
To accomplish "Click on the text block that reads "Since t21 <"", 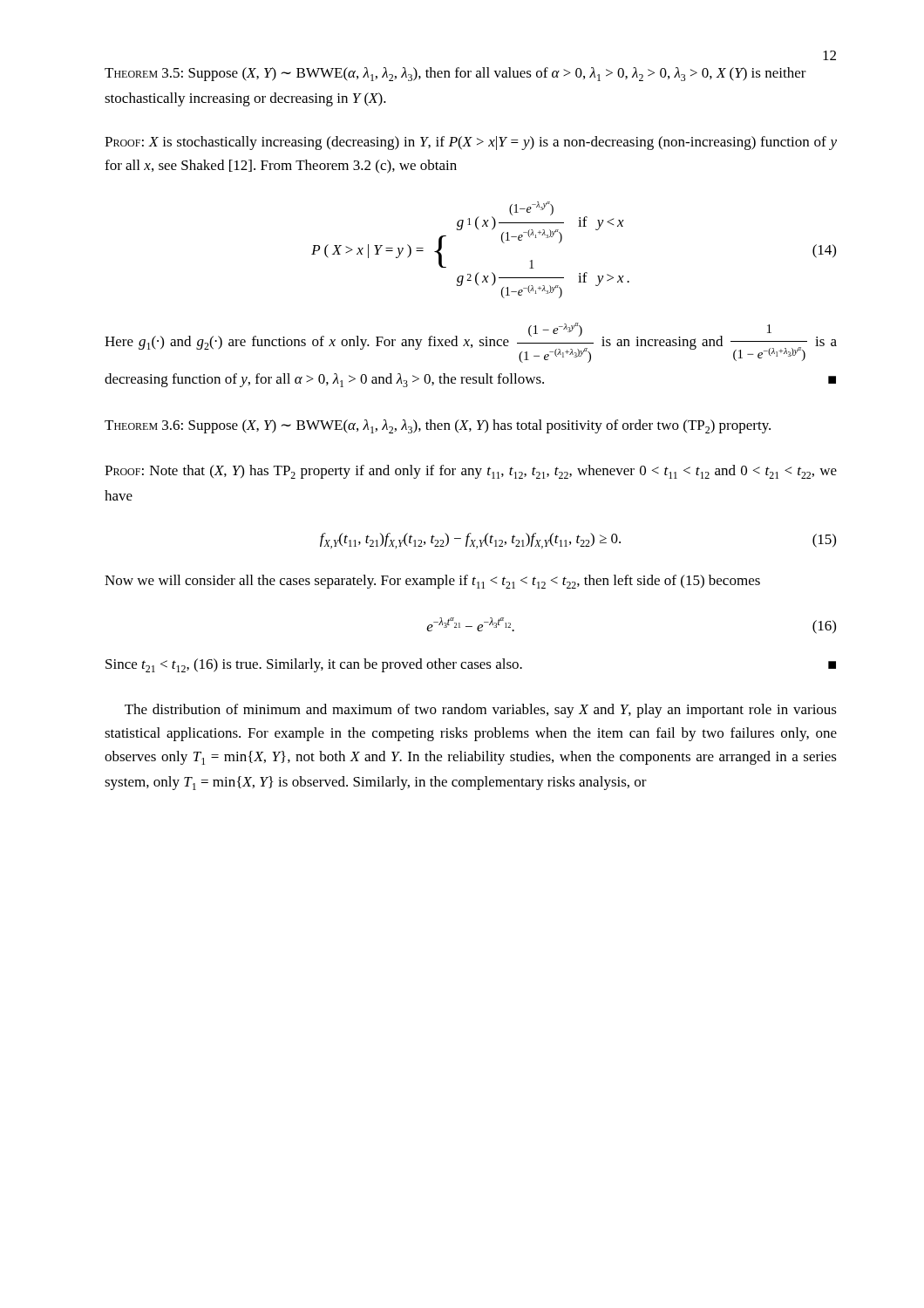I will pos(471,665).
